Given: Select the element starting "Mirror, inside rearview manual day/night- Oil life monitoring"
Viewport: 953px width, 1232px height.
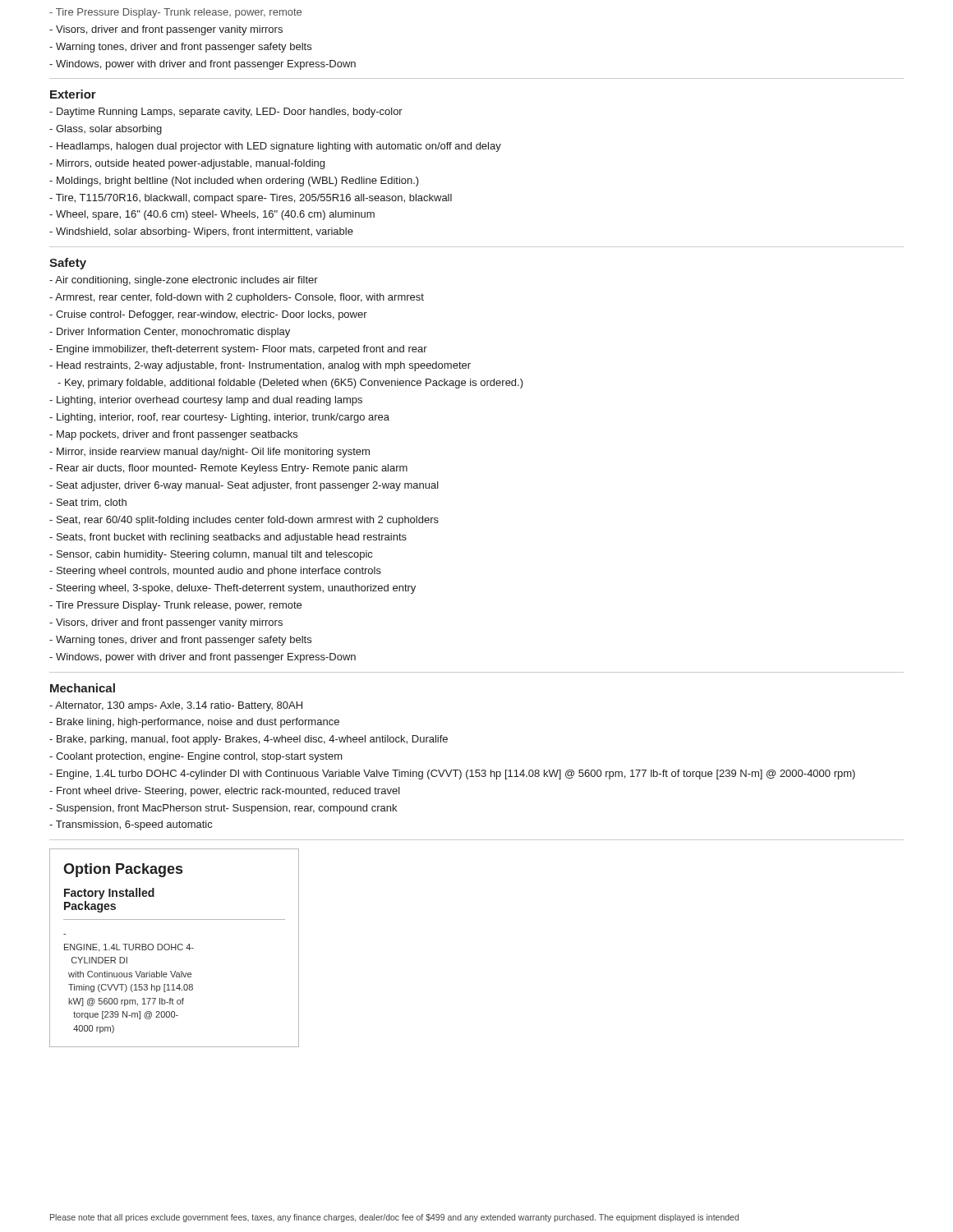Looking at the screenshot, I should [213, 451].
